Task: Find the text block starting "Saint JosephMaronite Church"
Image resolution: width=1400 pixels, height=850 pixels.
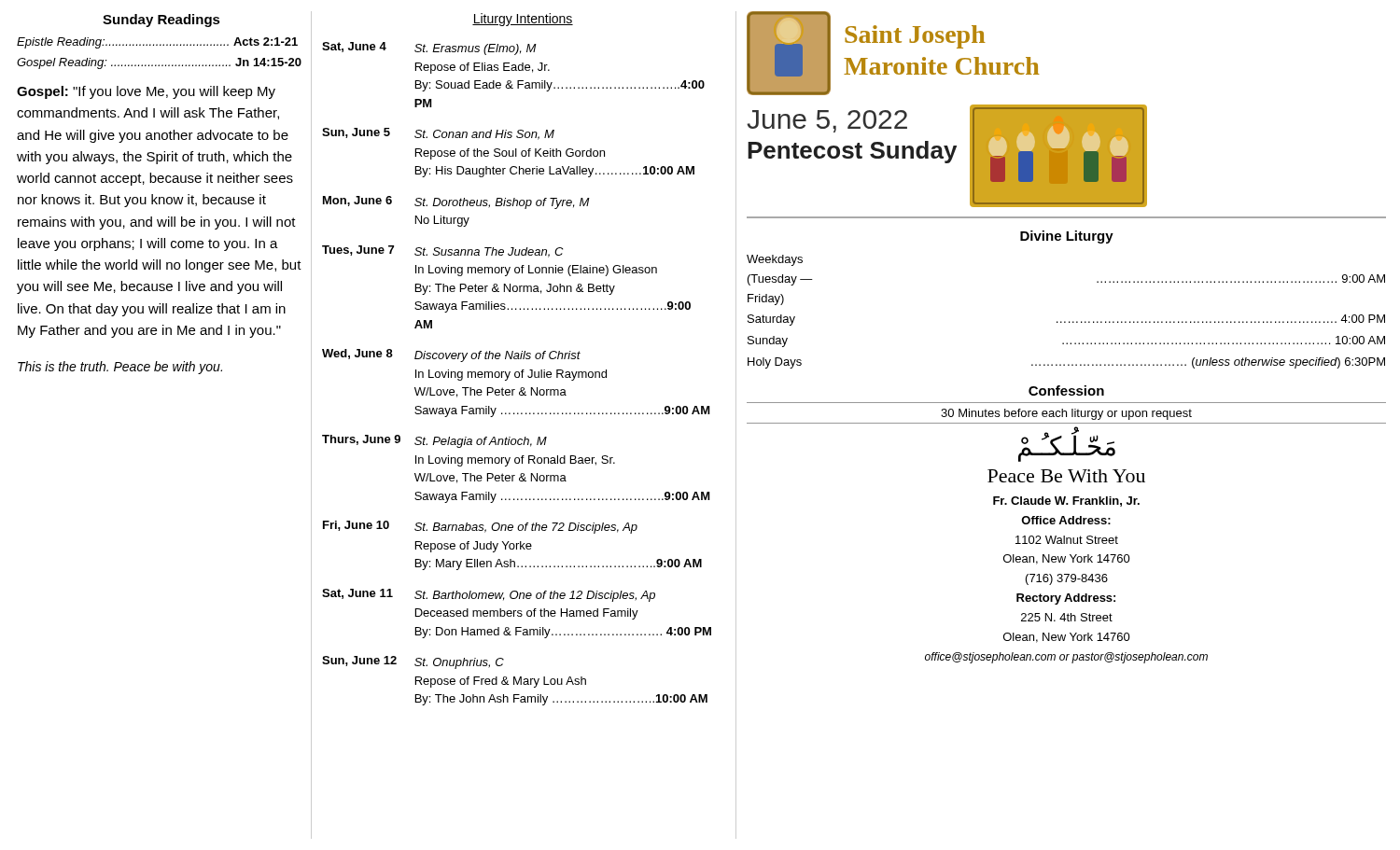Action: click(942, 50)
